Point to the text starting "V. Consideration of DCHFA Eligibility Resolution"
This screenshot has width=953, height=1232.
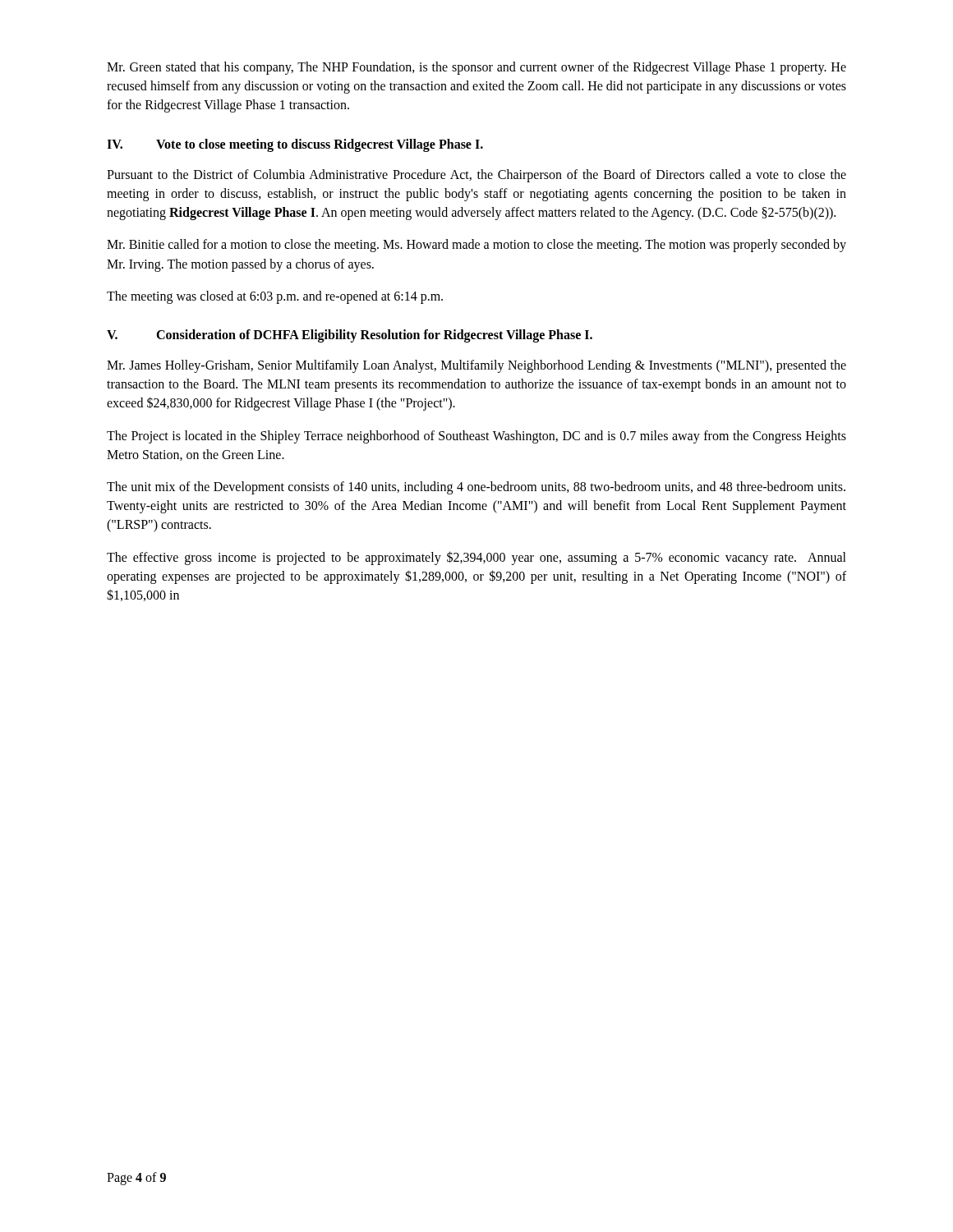click(x=350, y=335)
